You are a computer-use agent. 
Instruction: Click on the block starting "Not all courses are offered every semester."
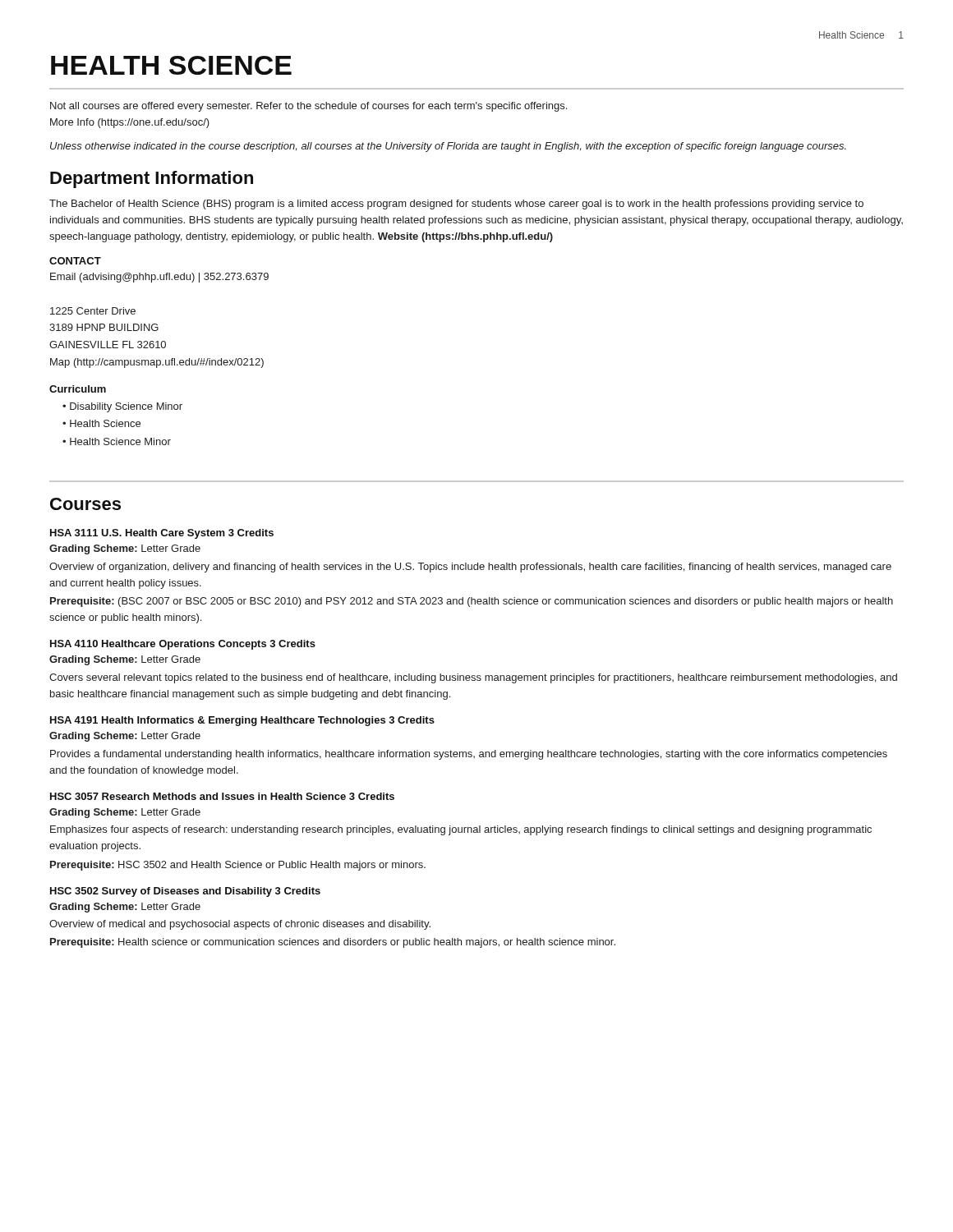[x=309, y=114]
